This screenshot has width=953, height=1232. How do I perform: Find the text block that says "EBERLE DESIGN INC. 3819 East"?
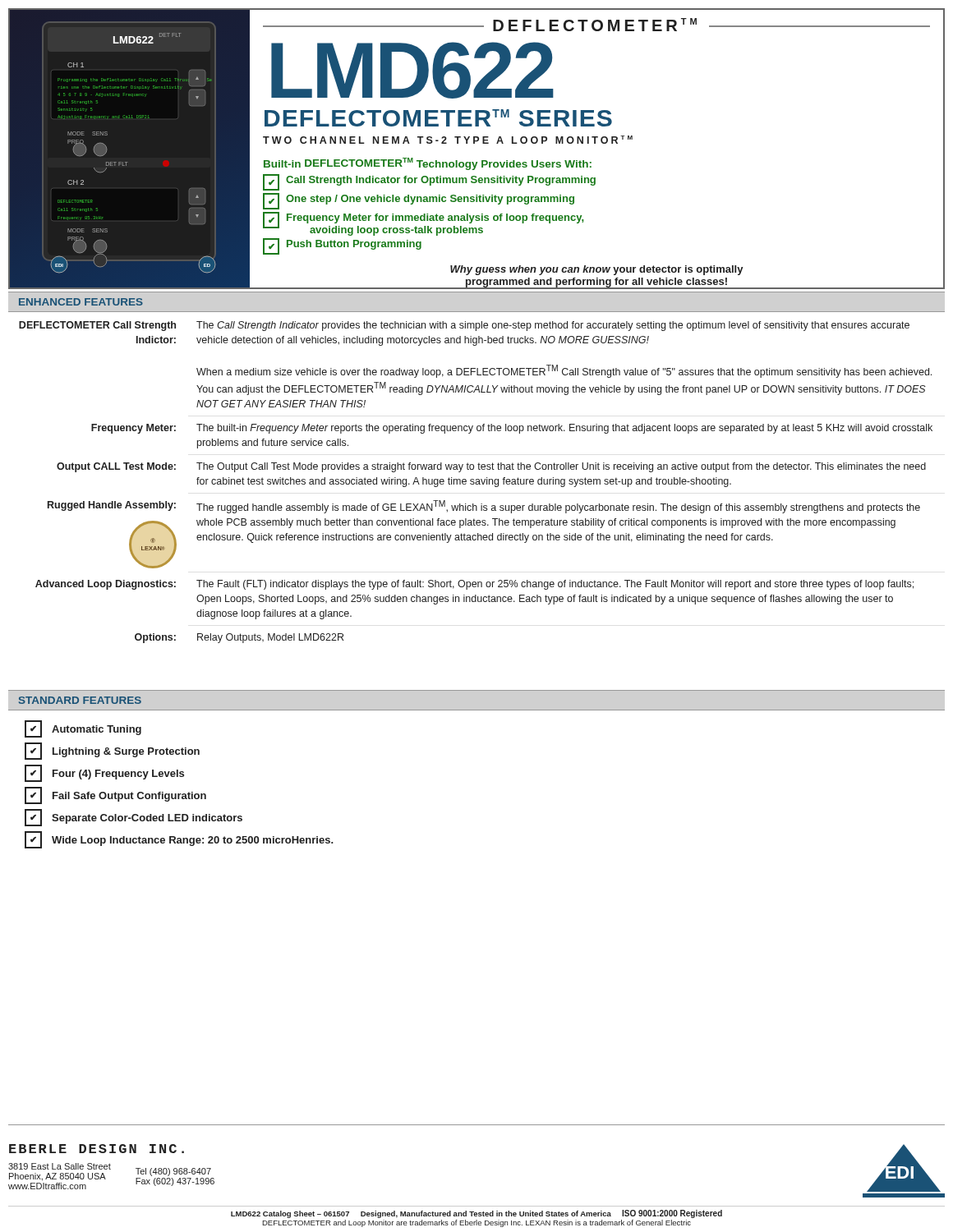97,1149
